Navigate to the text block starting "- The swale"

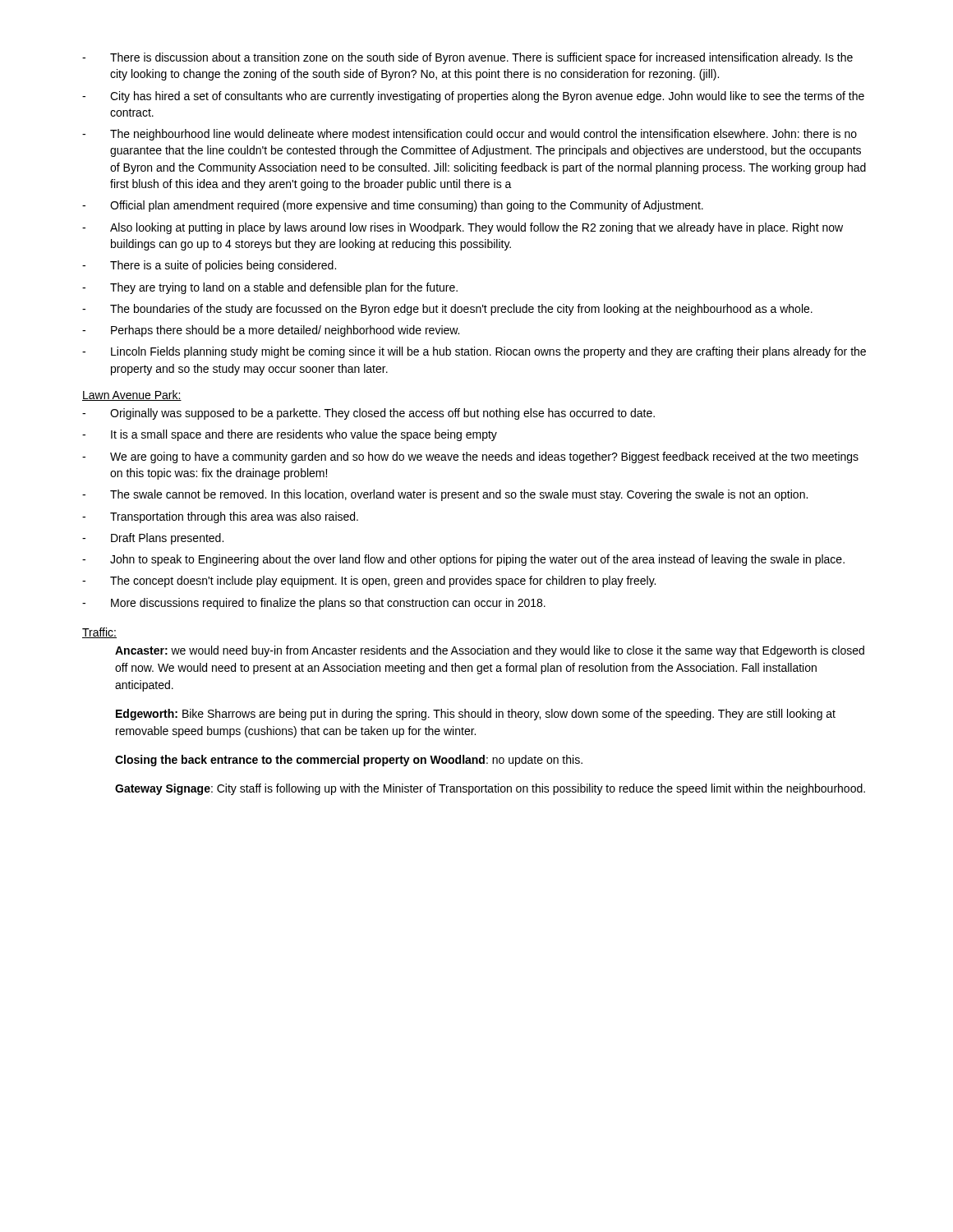(x=476, y=495)
